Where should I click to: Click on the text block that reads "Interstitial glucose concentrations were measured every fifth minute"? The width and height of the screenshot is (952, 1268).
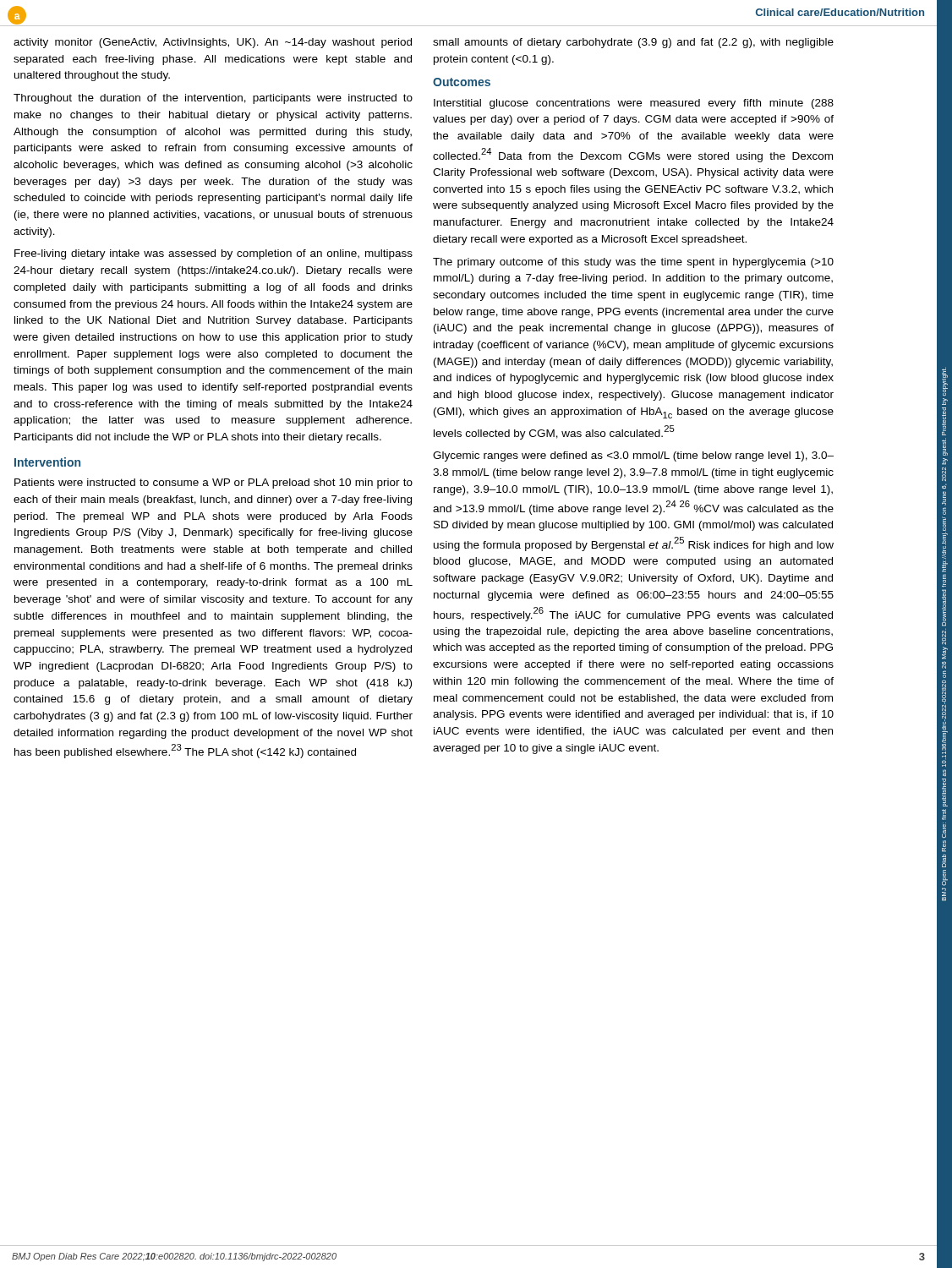(x=633, y=171)
